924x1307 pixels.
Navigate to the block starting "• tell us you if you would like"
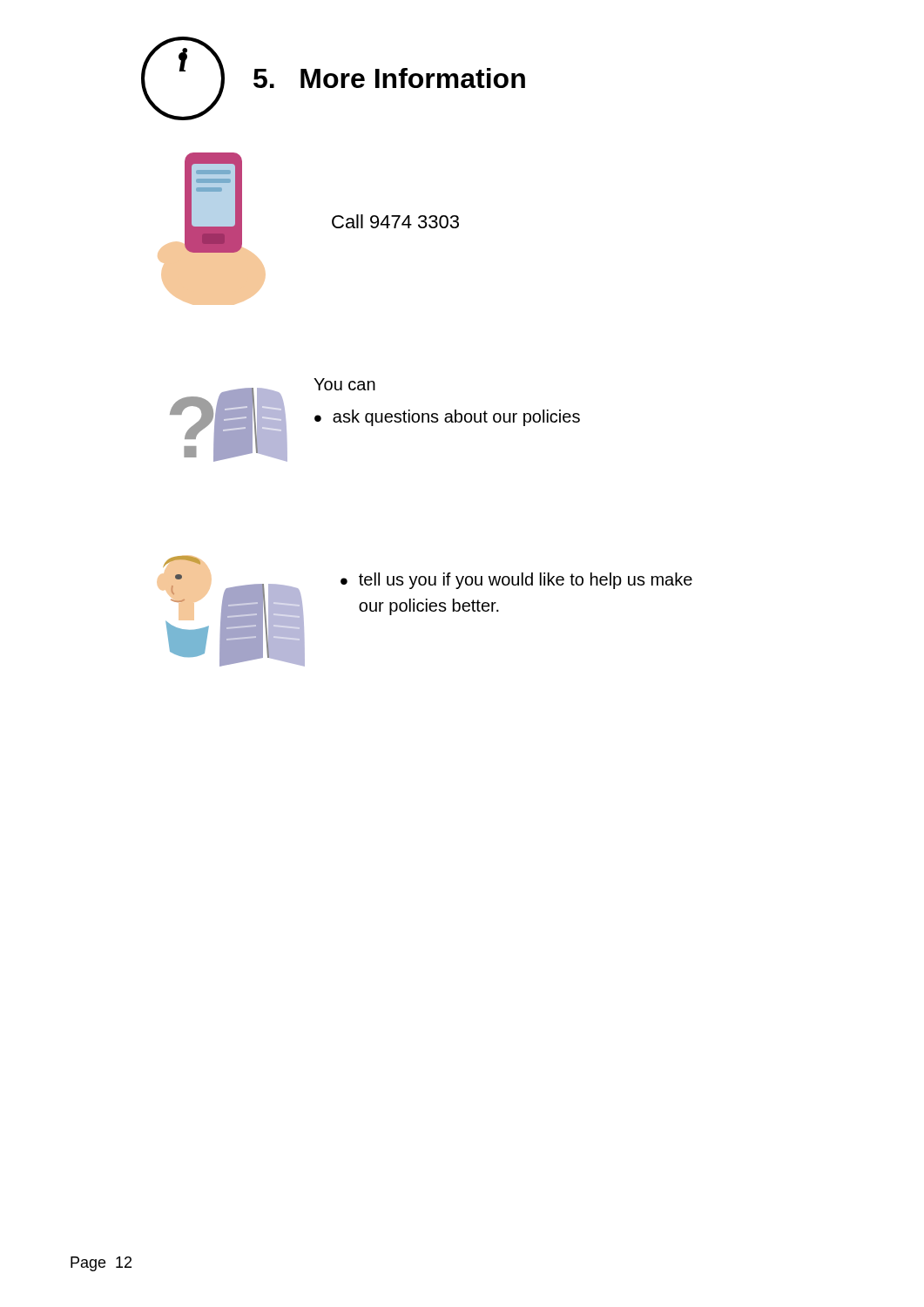[516, 592]
